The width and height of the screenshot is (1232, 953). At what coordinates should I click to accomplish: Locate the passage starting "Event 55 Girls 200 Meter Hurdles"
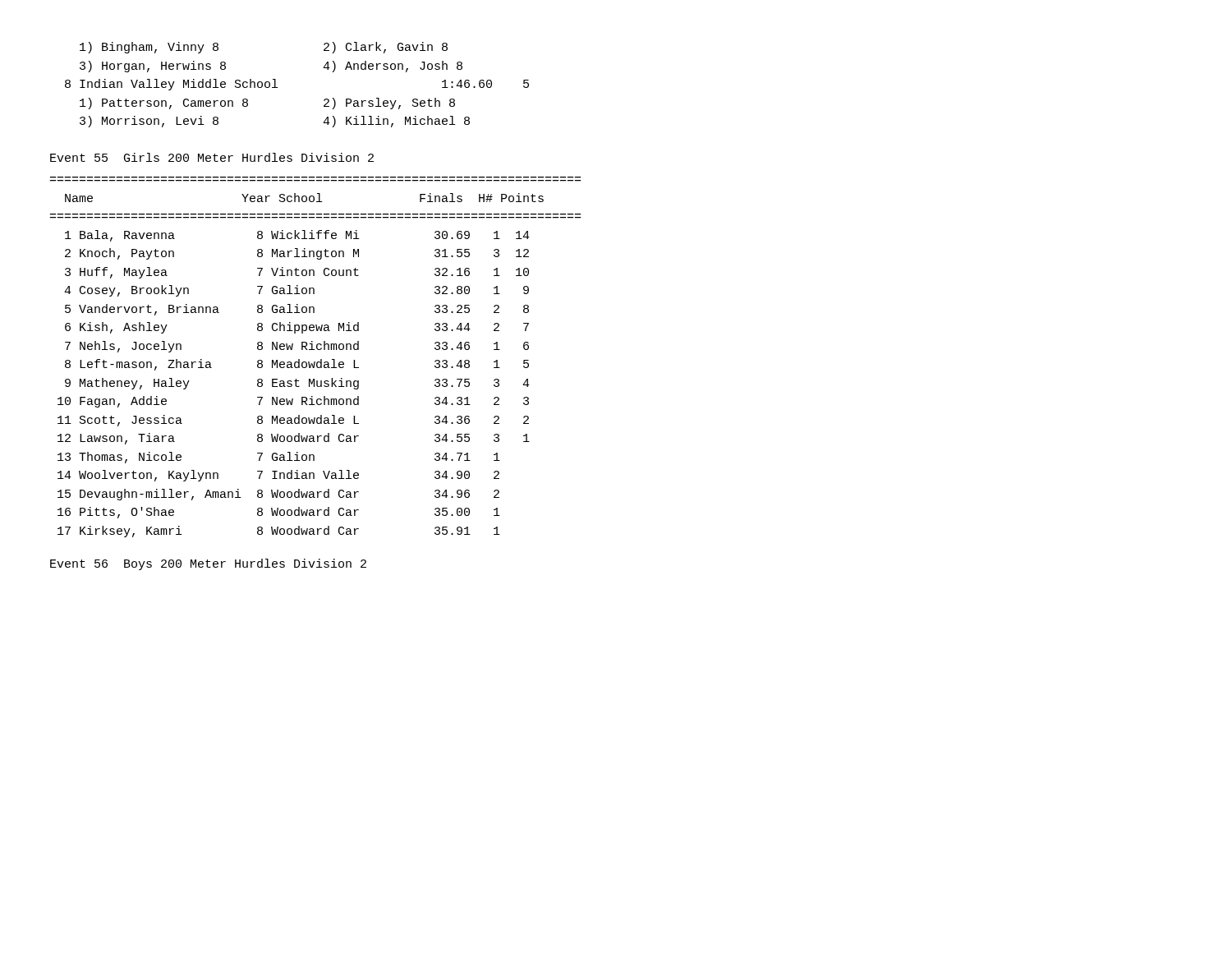click(212, 159)
